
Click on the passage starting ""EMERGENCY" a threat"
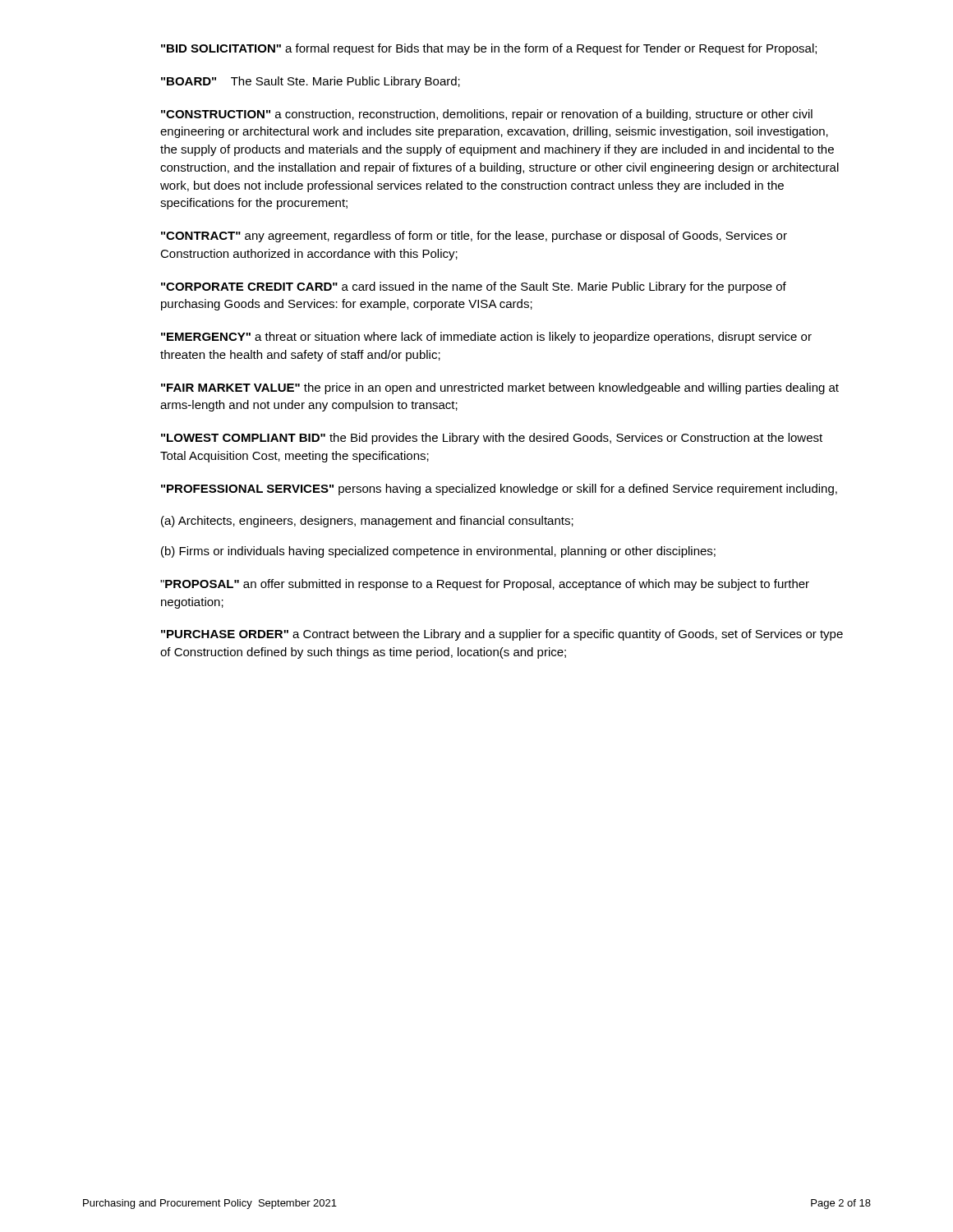(503, 346)
